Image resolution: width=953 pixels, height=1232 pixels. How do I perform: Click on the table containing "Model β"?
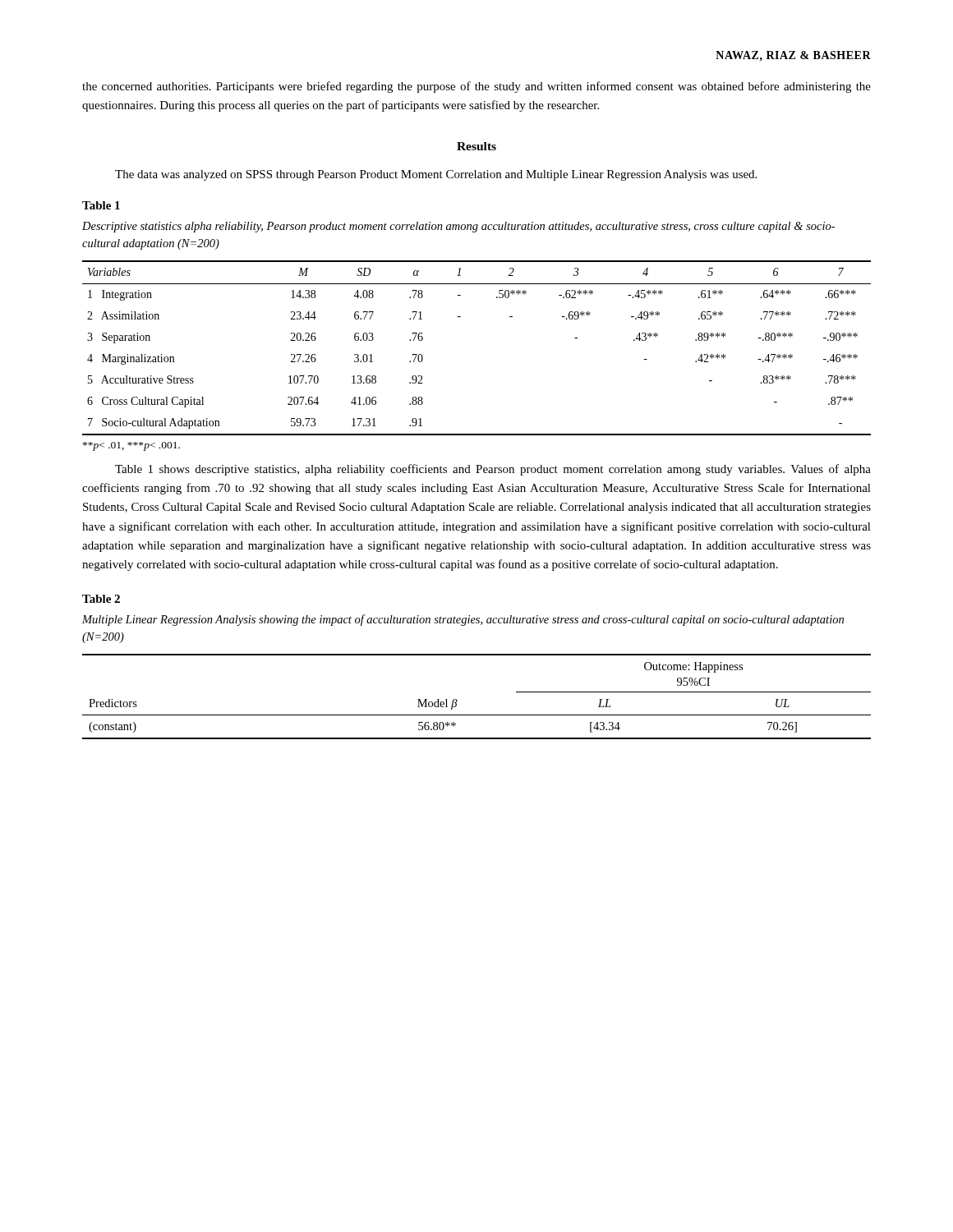(x=476, y=697)
